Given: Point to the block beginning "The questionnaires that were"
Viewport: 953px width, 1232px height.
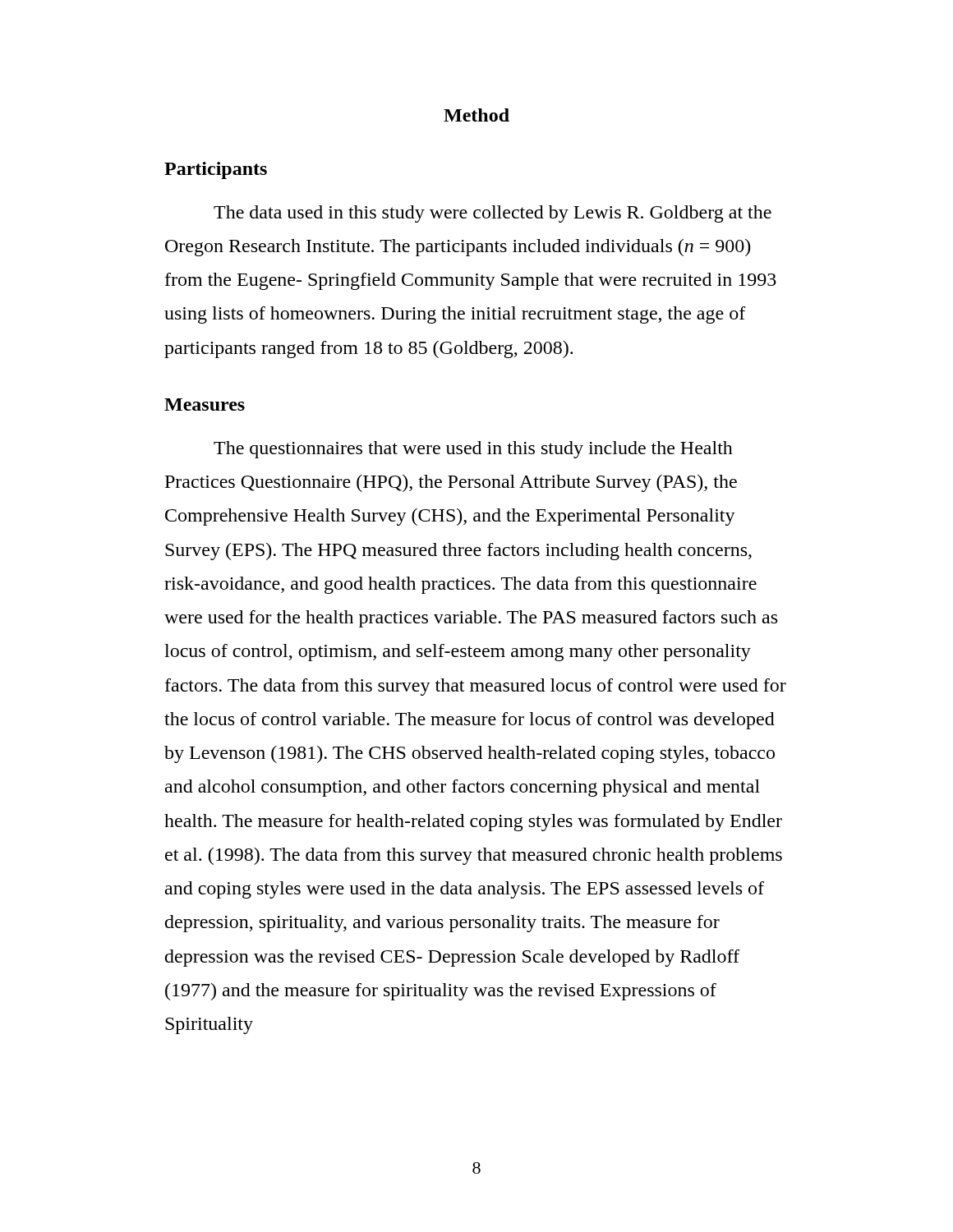Looking at the screenshot, I should point(476,736).
